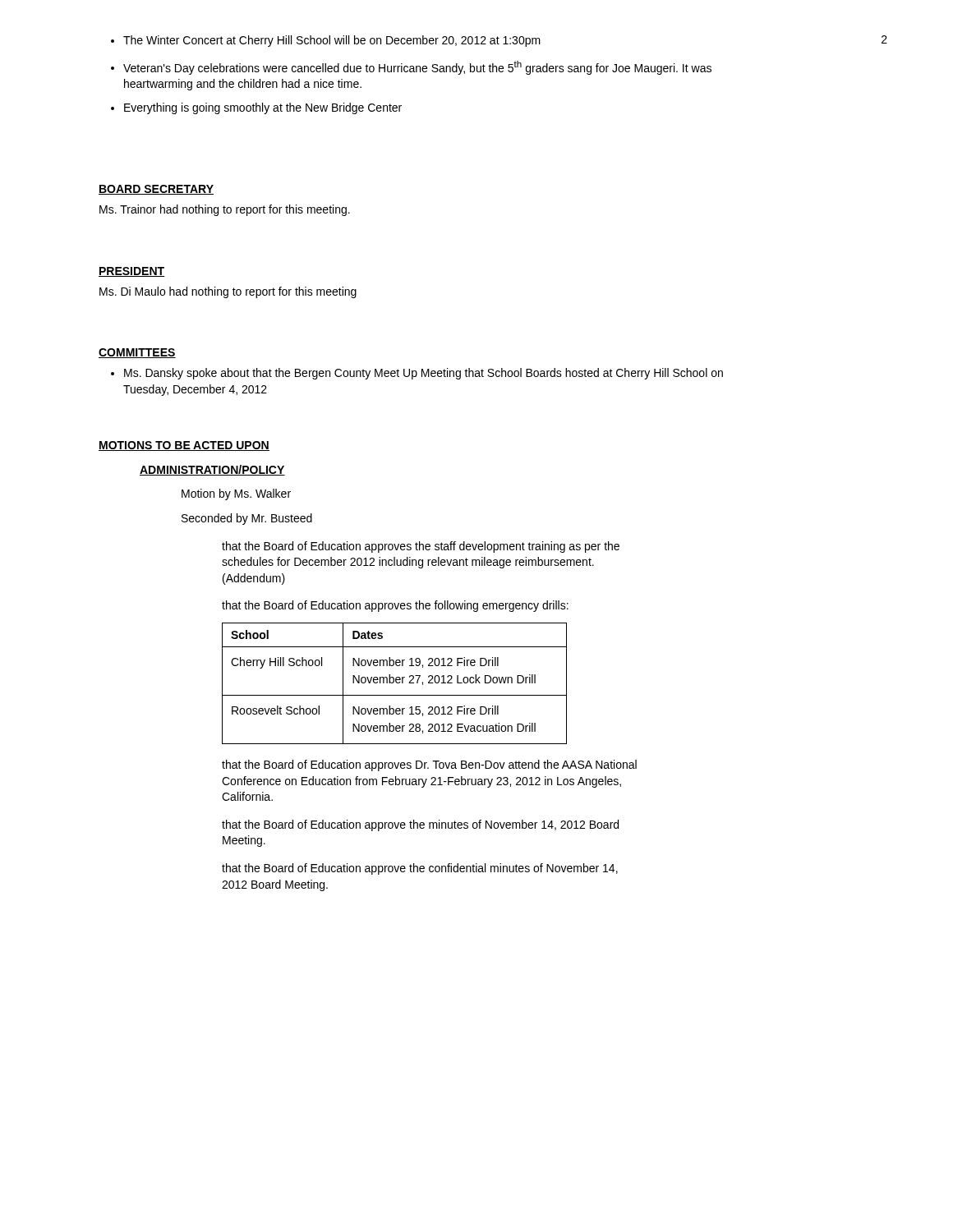Navigate to the passage starting "MOTIONS TO BE ACTED UPON"
This screenshot has height=1232, width=953.
(184, 445)
